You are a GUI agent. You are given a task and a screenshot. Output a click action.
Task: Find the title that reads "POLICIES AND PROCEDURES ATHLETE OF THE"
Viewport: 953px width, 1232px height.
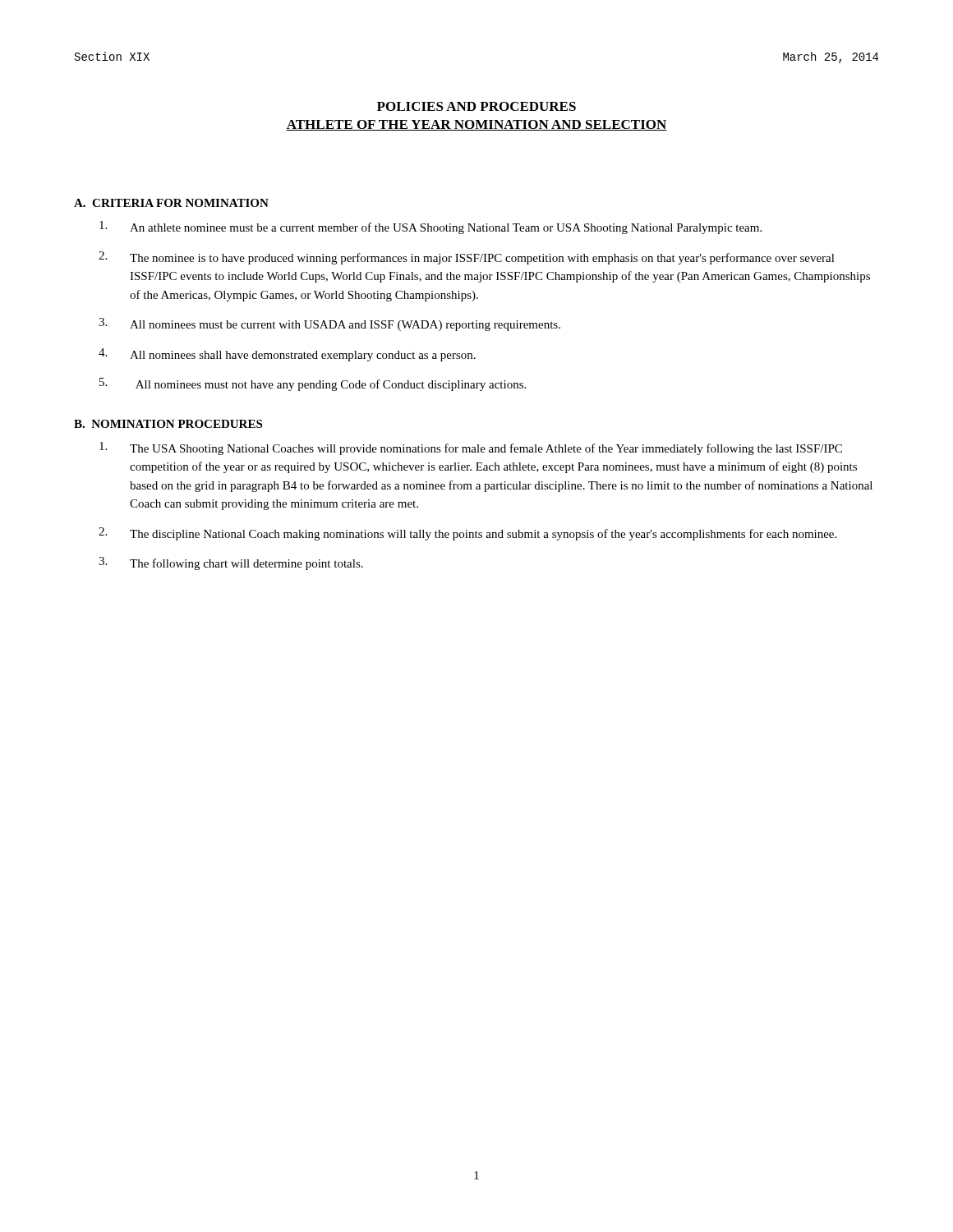click(x=476, y=116)
